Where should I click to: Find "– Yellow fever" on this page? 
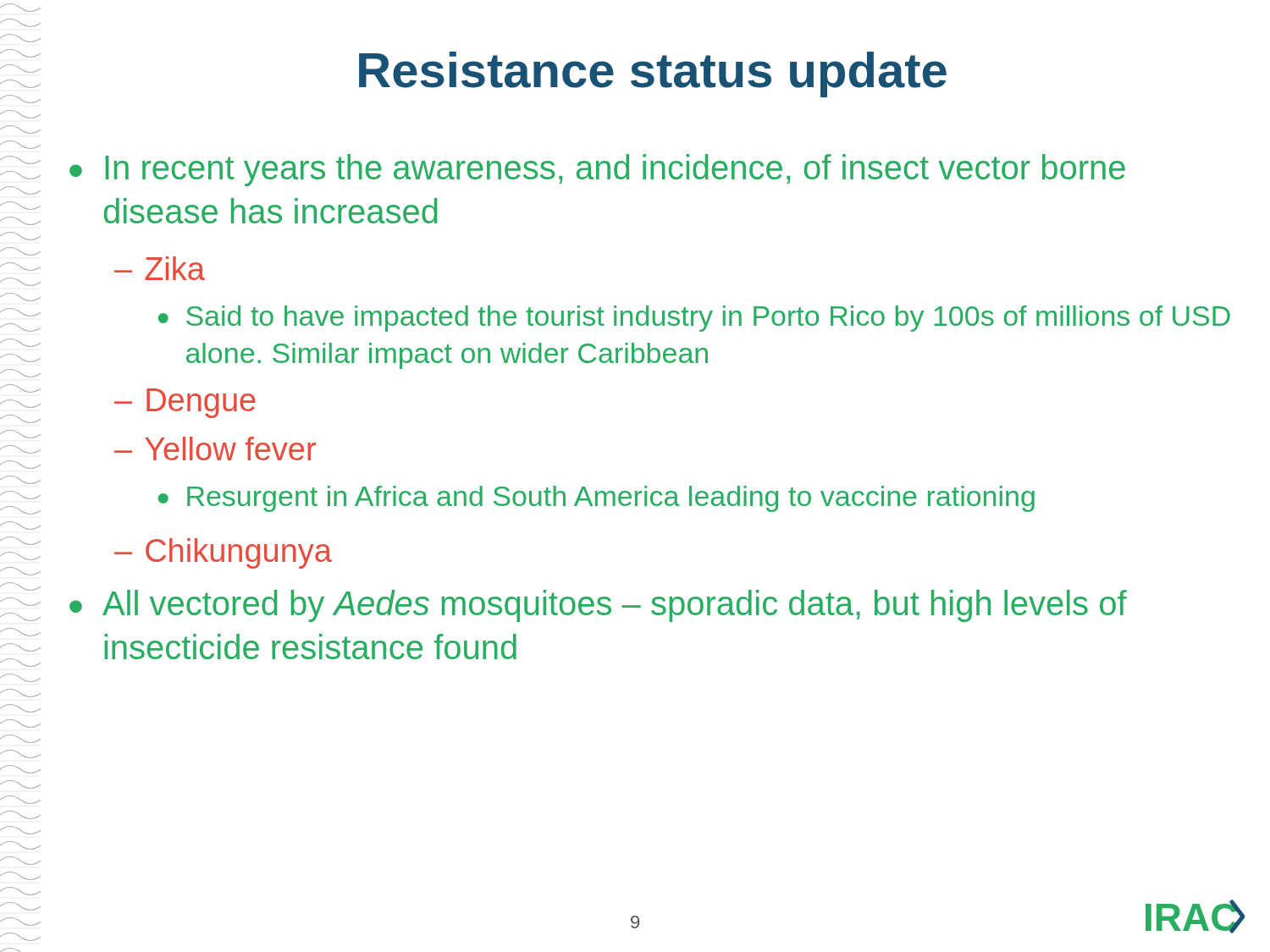click(215, 450)
